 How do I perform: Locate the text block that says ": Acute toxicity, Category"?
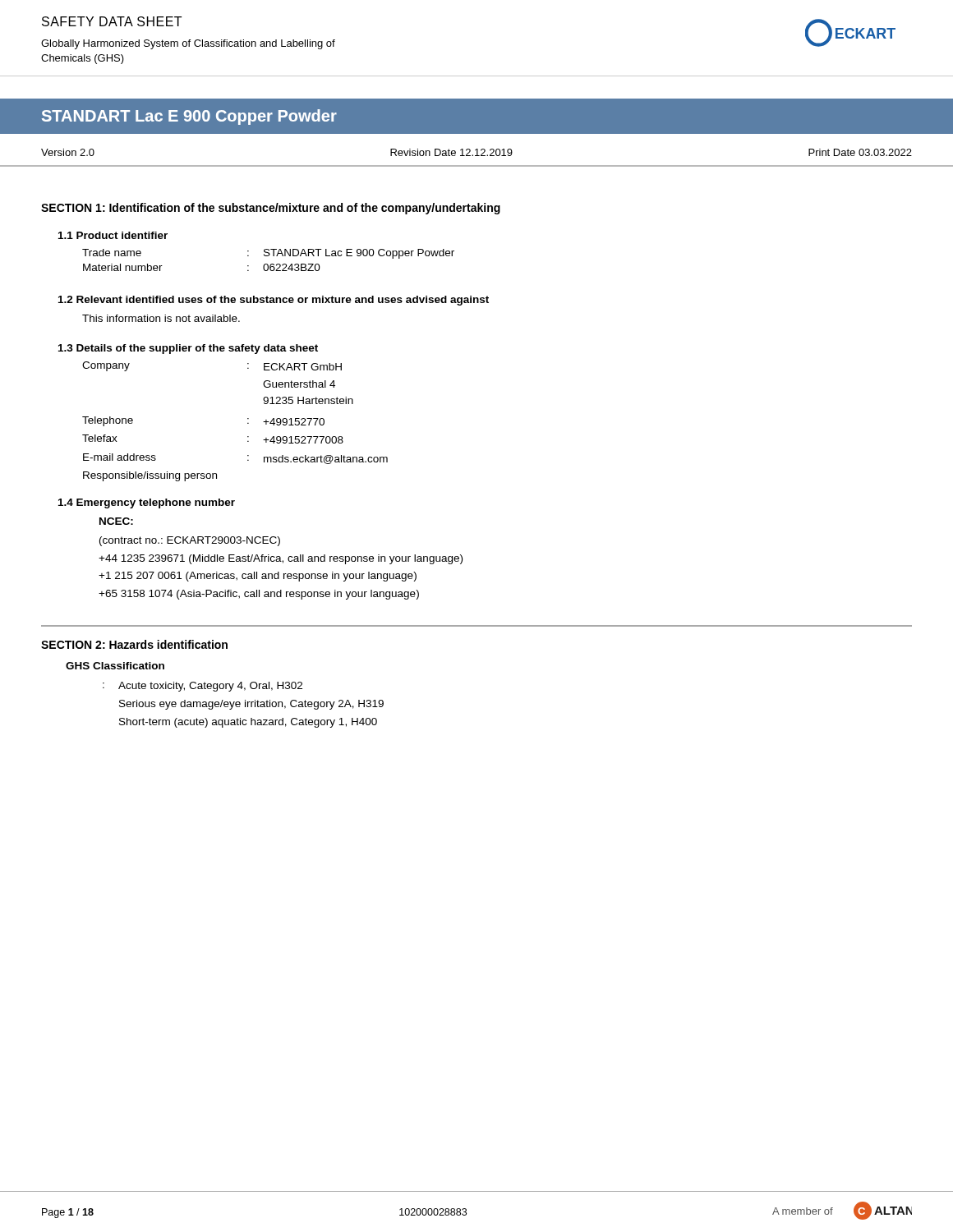[x=203, y=687]
